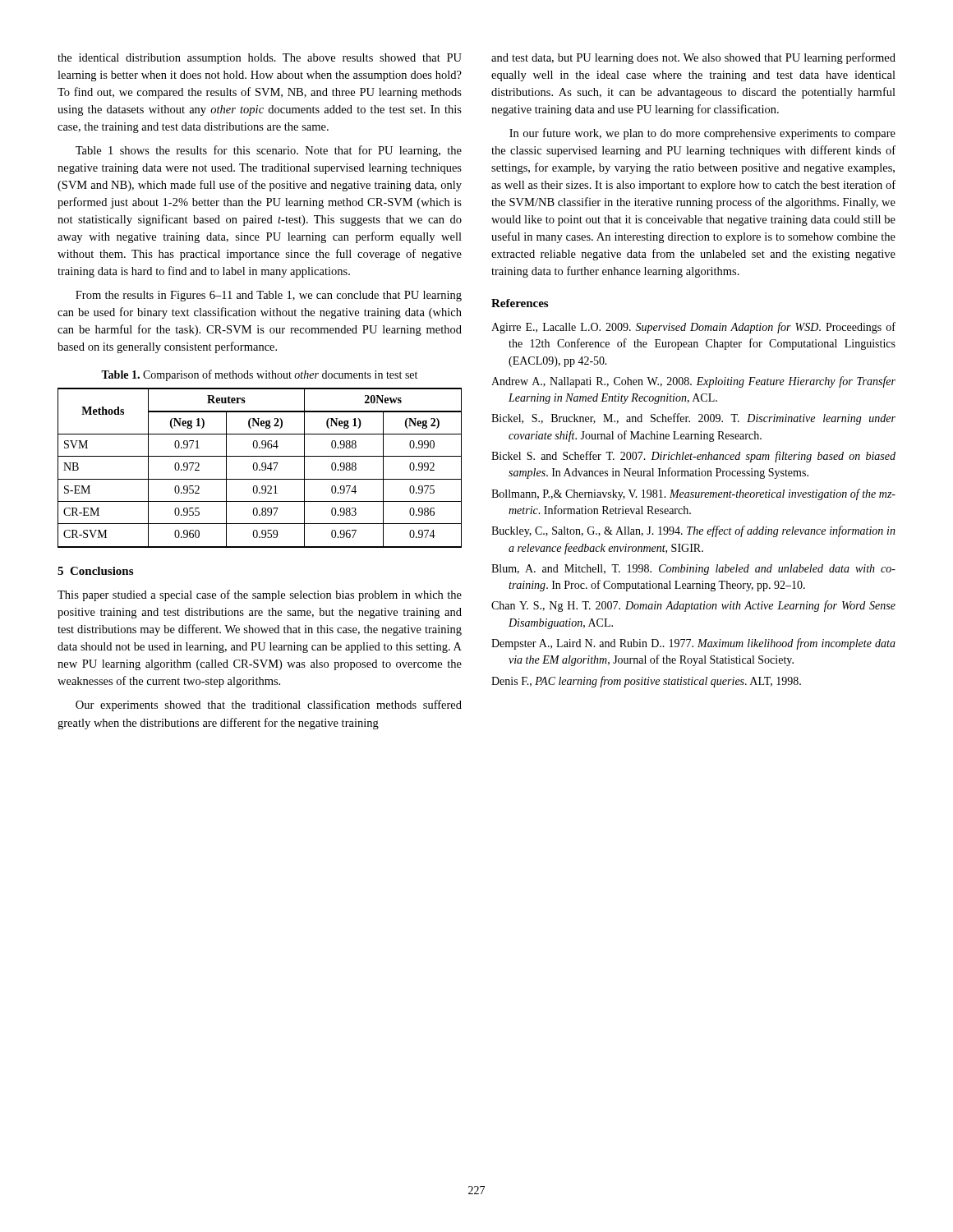The image size is (953, 1232).
Task: Navigate to the element starting "Denis F., PAC learning from positive statistical queries."
Action: (693, 681)
